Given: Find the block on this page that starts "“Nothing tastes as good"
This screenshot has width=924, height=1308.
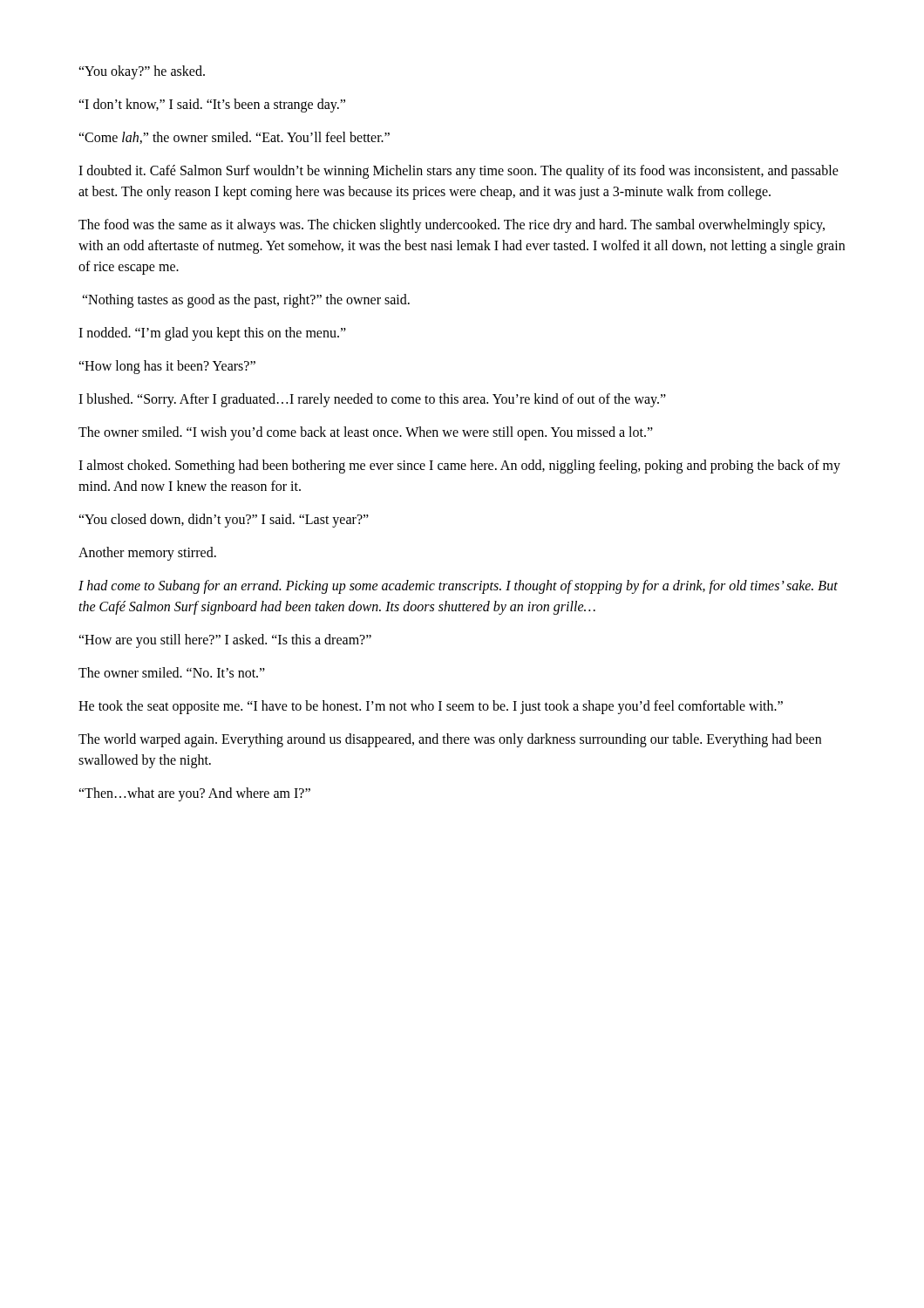Looking at the screenshot, I should click(244, 300).
